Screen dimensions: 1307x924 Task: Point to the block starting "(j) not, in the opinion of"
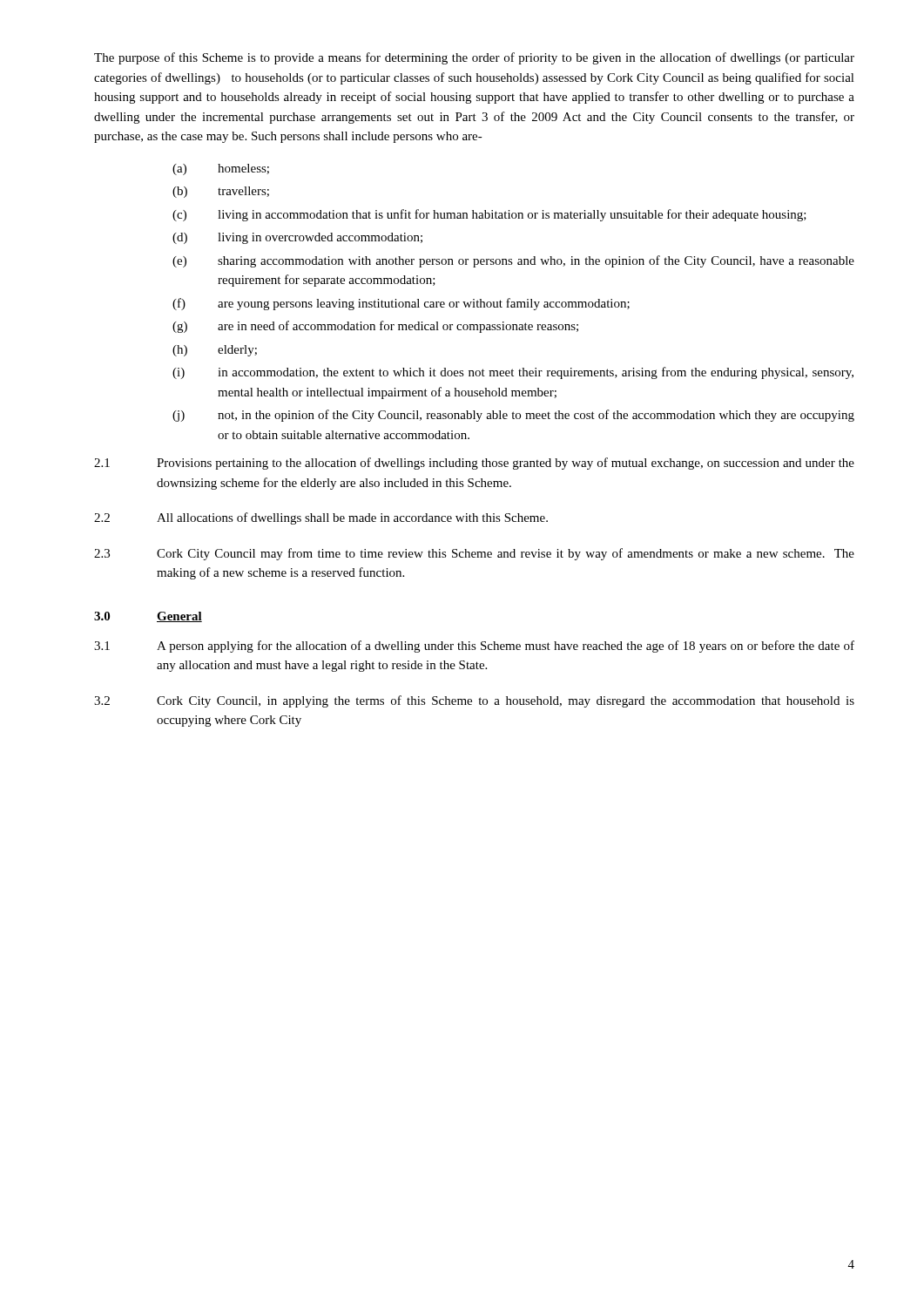(513, 425)
